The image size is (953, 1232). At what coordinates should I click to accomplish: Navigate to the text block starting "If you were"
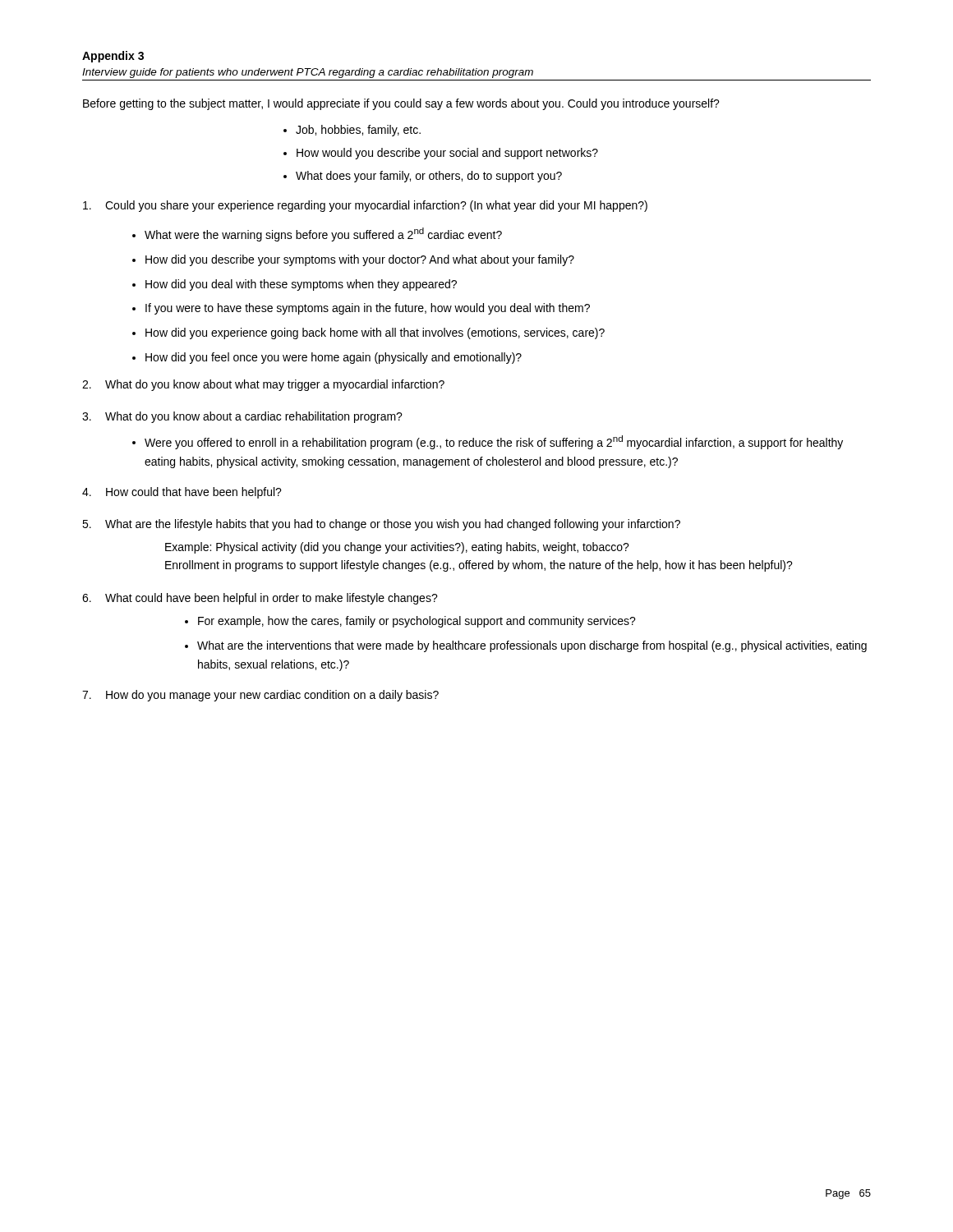click(x=367, y=308)
